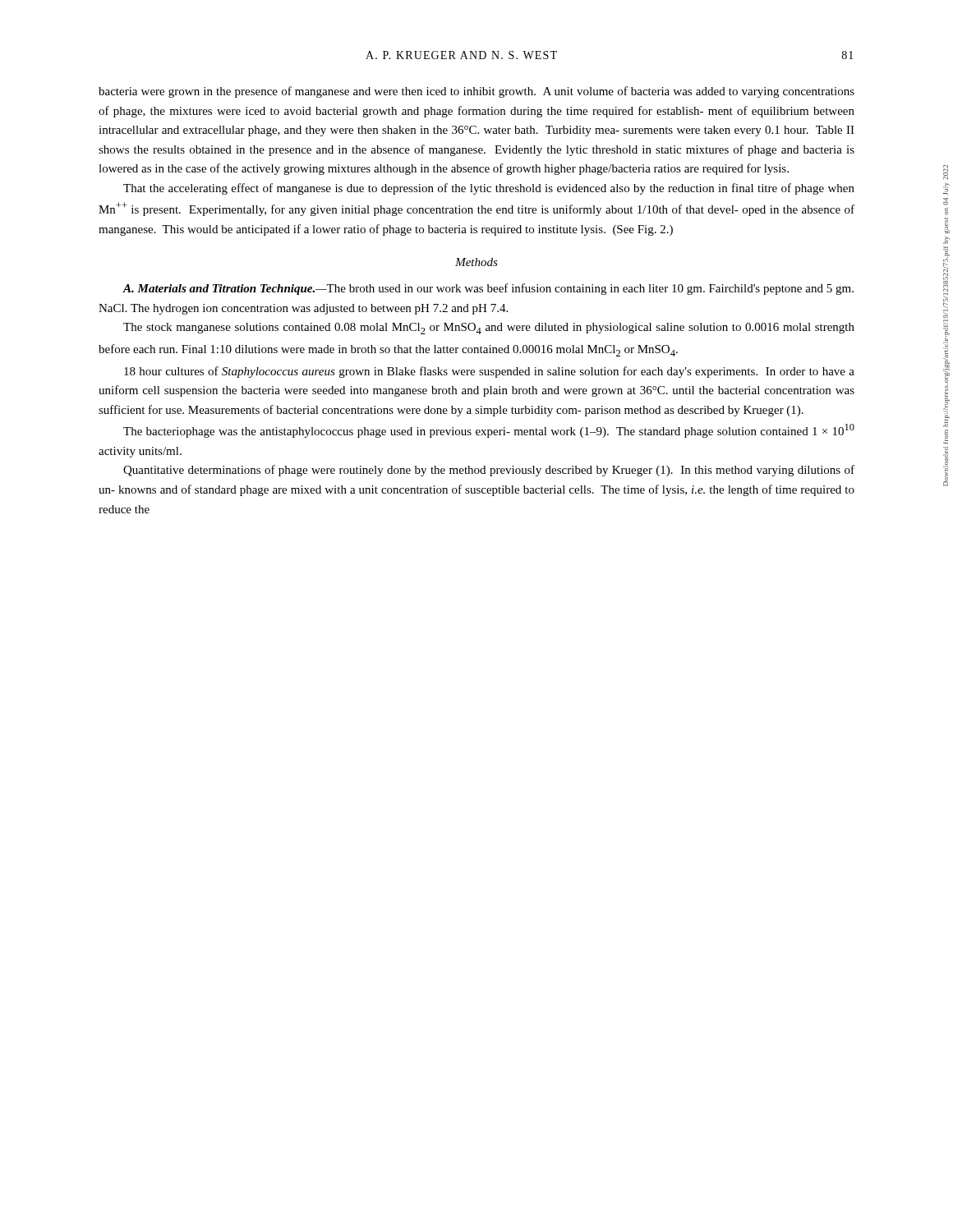Find the block on this page that starts "A. Materials and Titration Technique.—The broth"
This screenshot has width=953, height=1232.
coord(476,299)
